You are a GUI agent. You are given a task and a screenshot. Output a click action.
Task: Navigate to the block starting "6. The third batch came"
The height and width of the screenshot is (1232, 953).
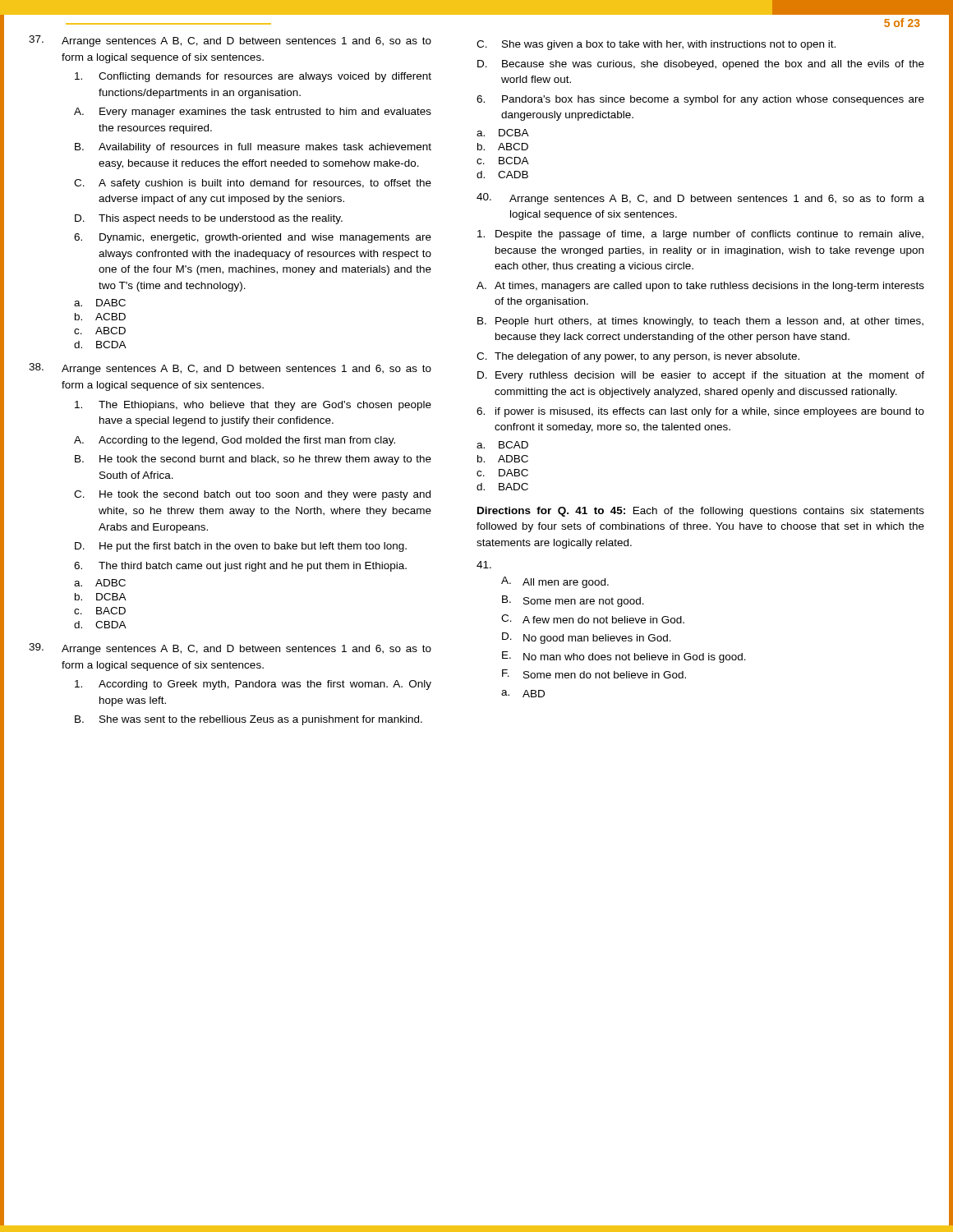pos(253,565)
